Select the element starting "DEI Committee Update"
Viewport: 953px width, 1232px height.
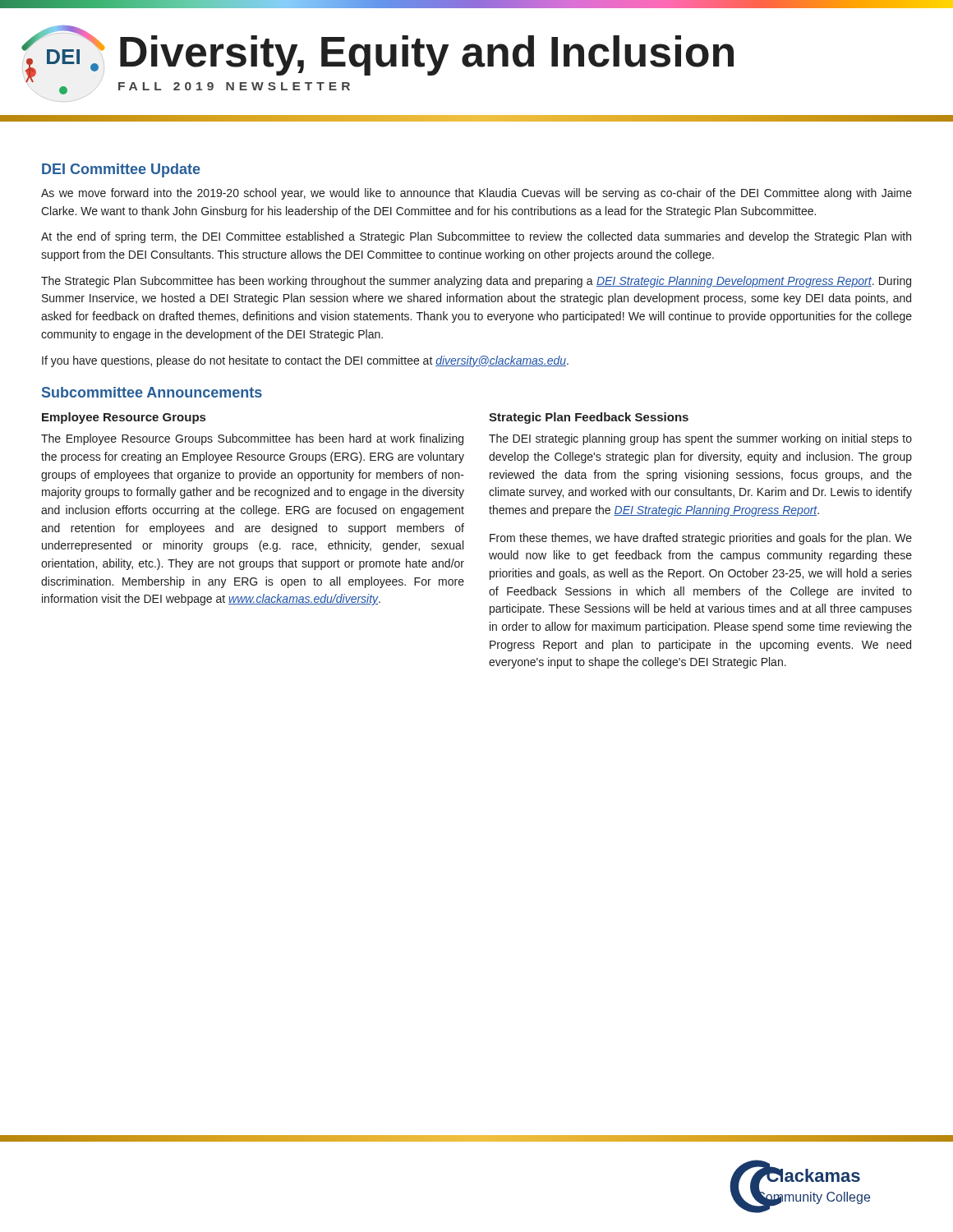[121, 169]
